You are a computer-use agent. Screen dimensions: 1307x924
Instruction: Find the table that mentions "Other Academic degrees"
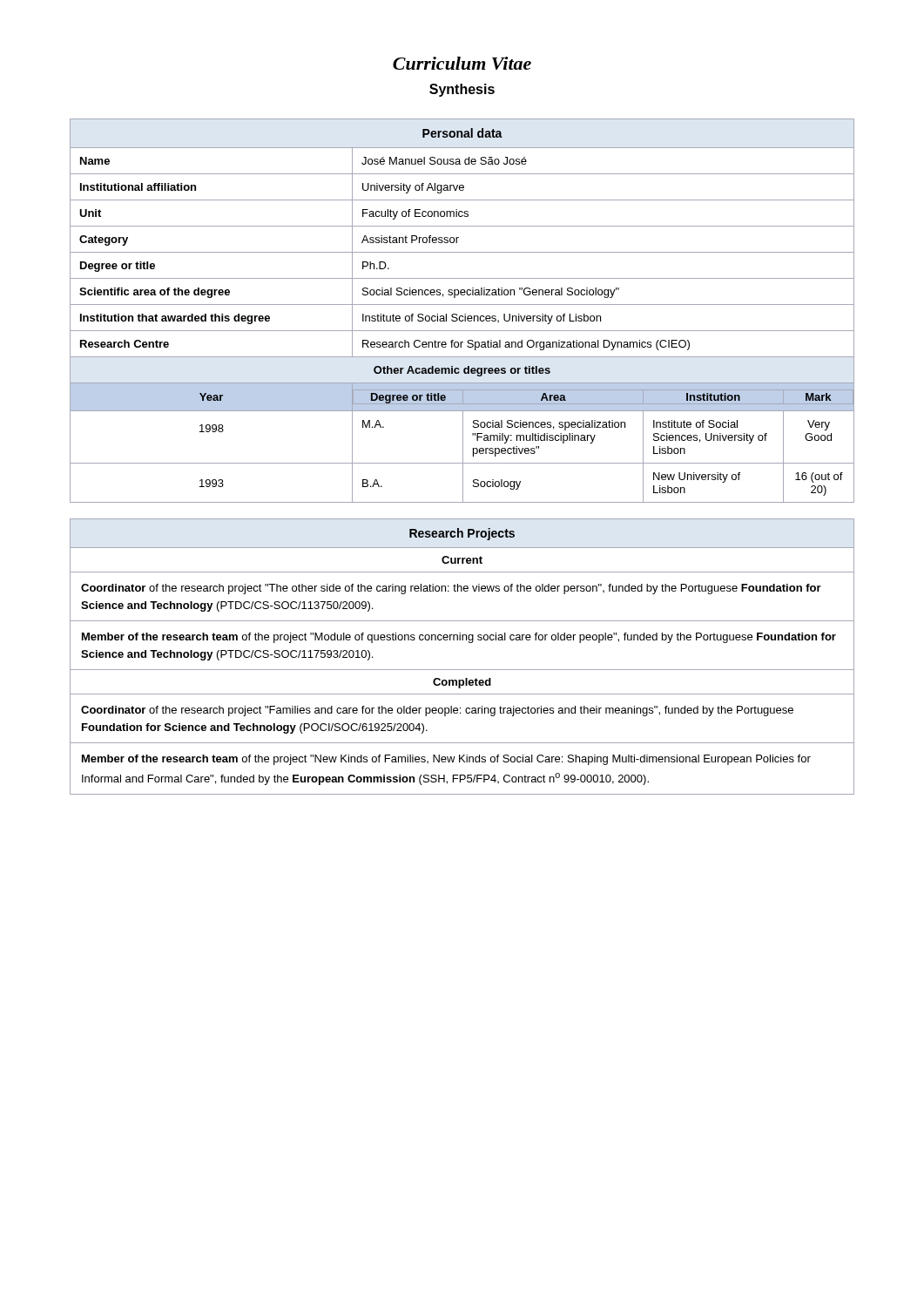point(462,311)
